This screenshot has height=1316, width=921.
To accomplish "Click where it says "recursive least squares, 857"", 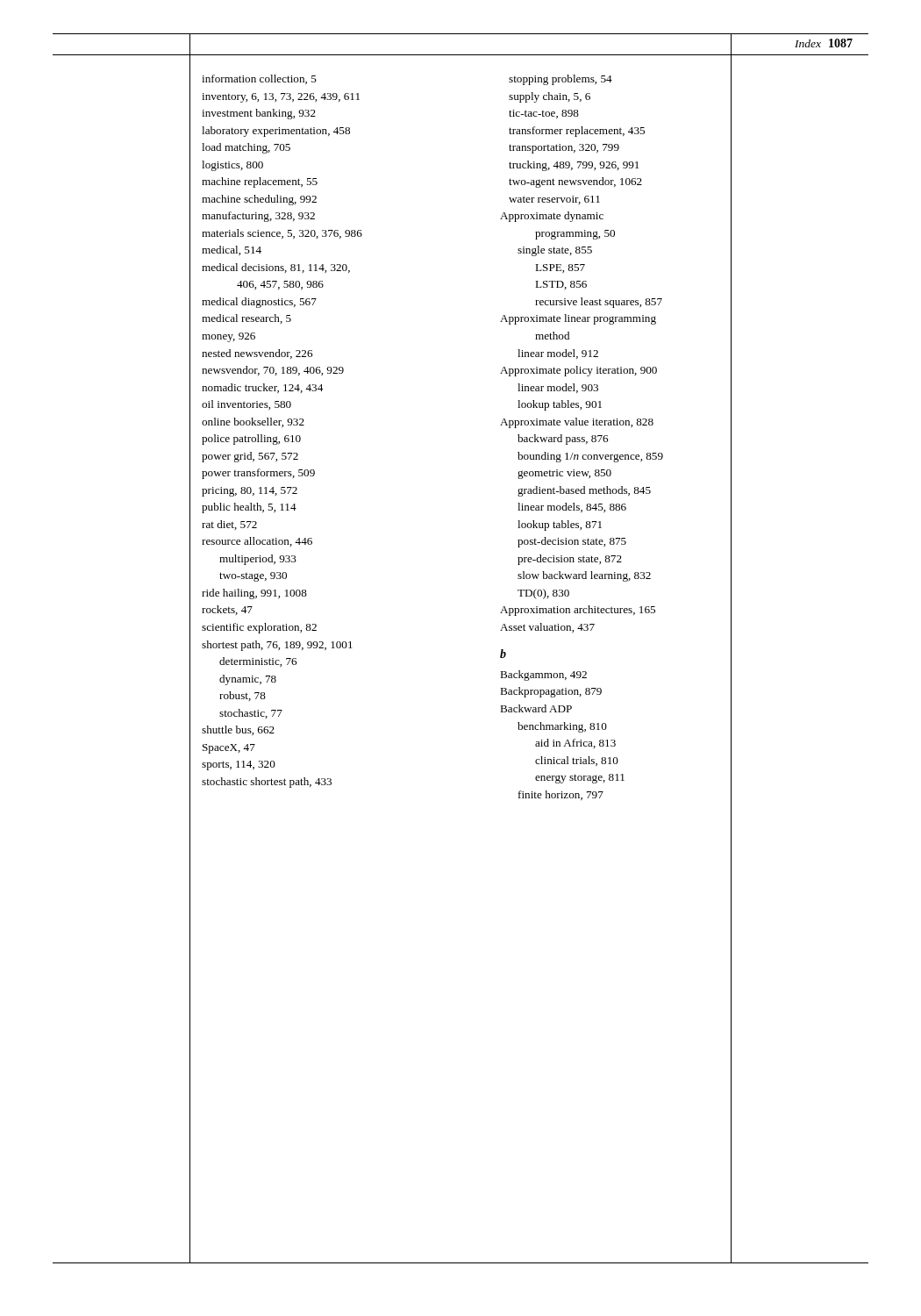I will click(599, 301).
